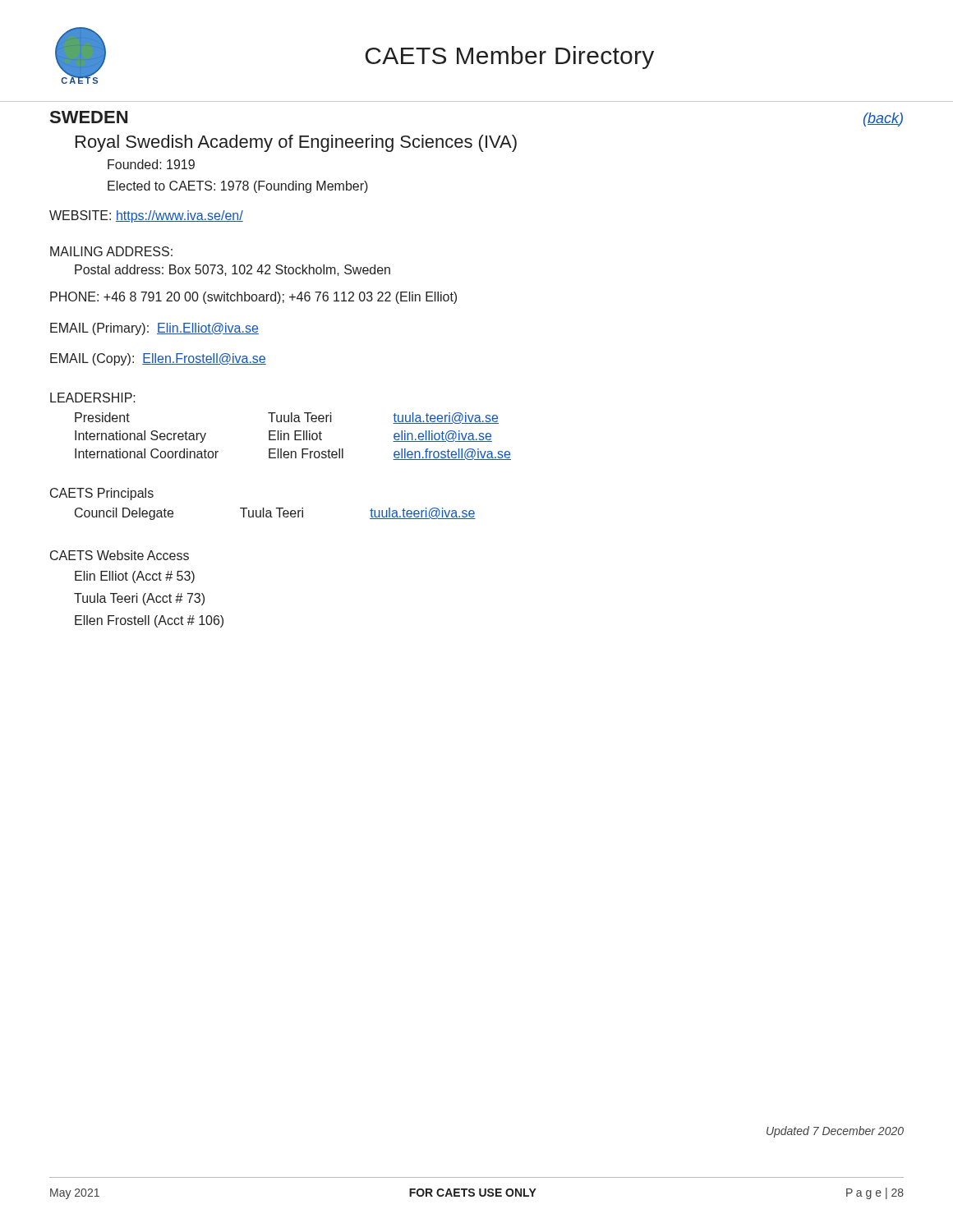The height and width of the screenshot is (1232, 953).
Task: Find "SWEDEN (back)" on this page
Action: pos(85,118)
